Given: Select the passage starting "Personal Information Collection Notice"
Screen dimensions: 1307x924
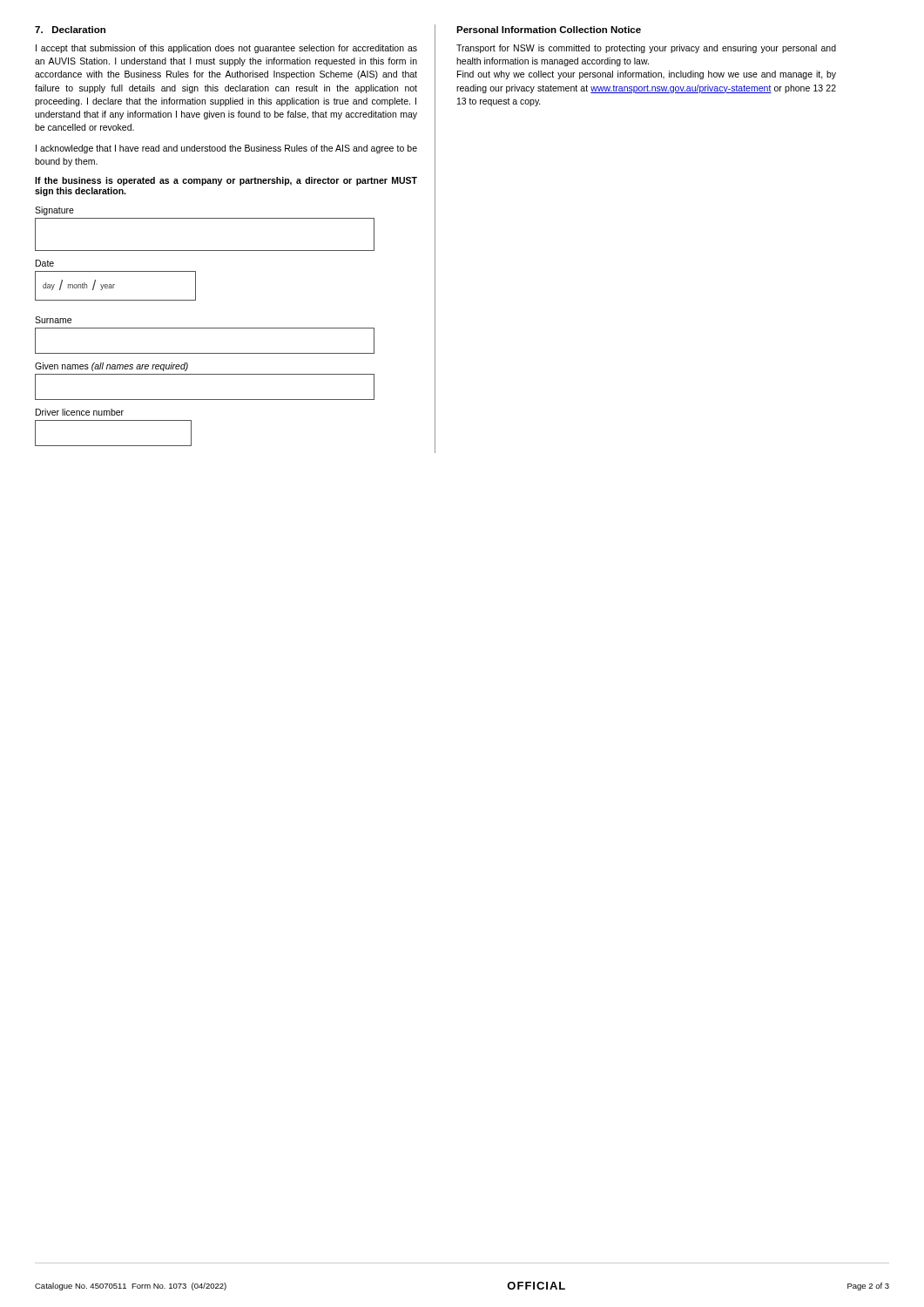Looking at the screenshot, I should pyautogui.click(x=549, y=30).
